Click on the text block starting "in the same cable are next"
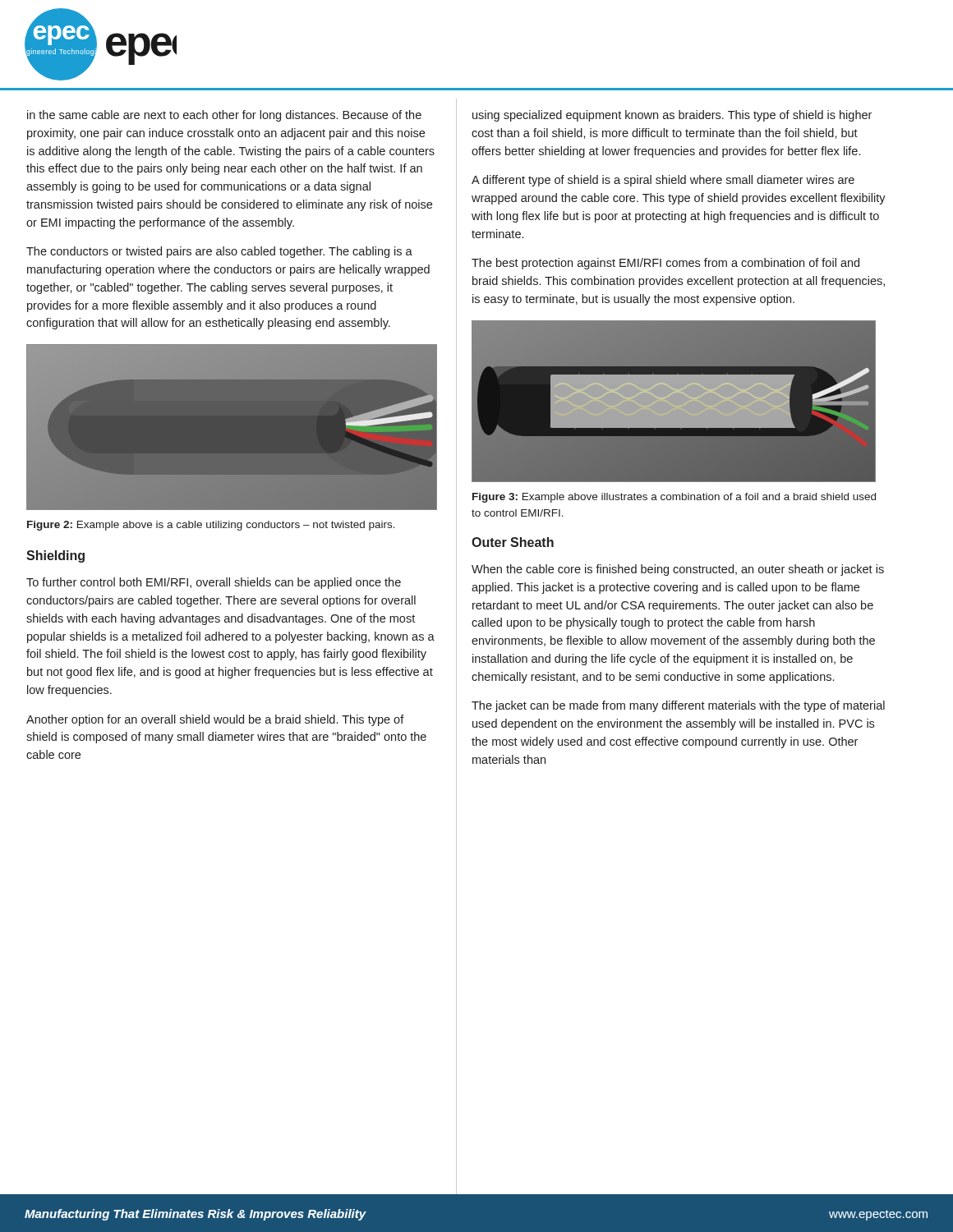This screenshot has height=1232, width=953. pyautogui.click(x=231, y=169)
